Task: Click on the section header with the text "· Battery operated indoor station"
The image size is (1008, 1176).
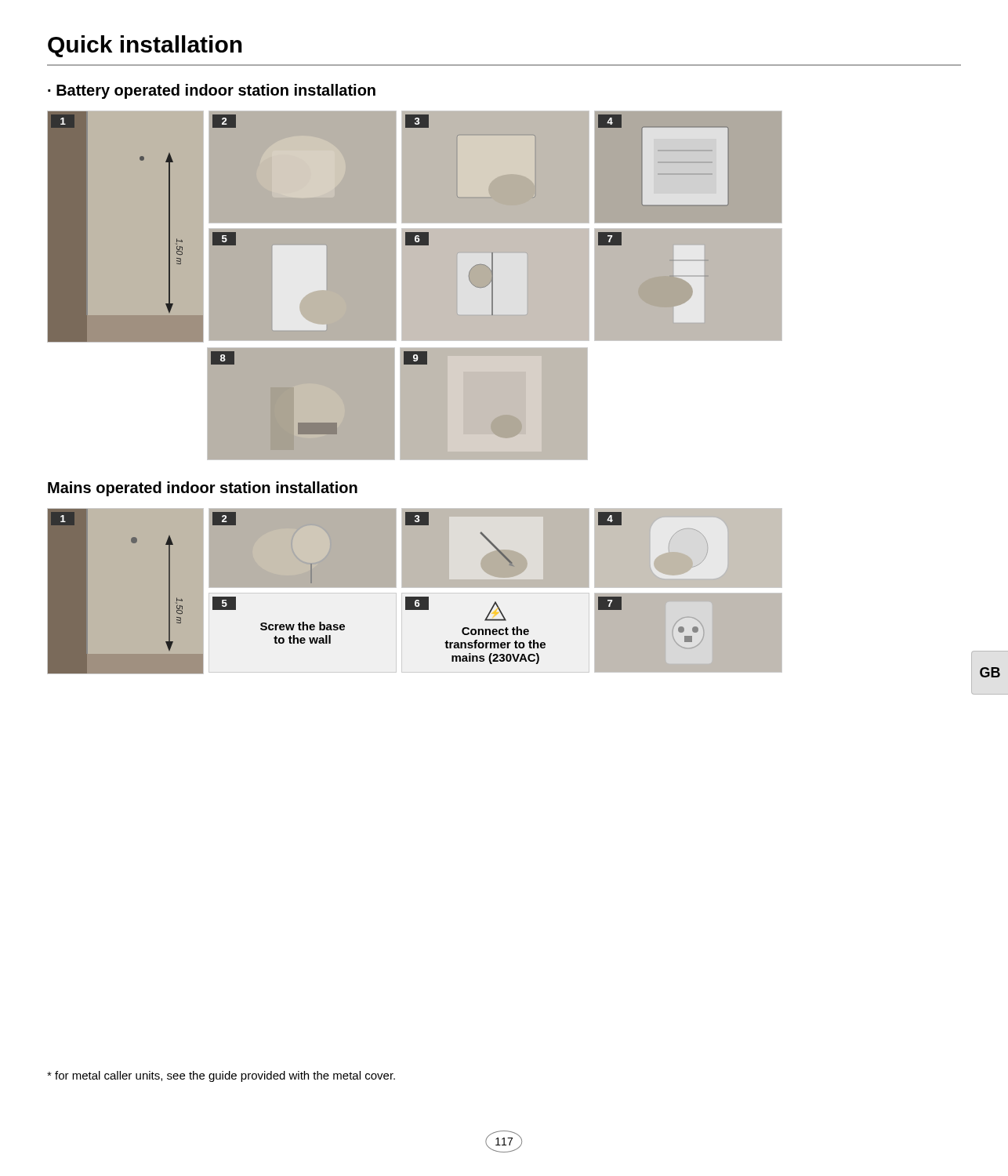Action: (x=212, y=90)
